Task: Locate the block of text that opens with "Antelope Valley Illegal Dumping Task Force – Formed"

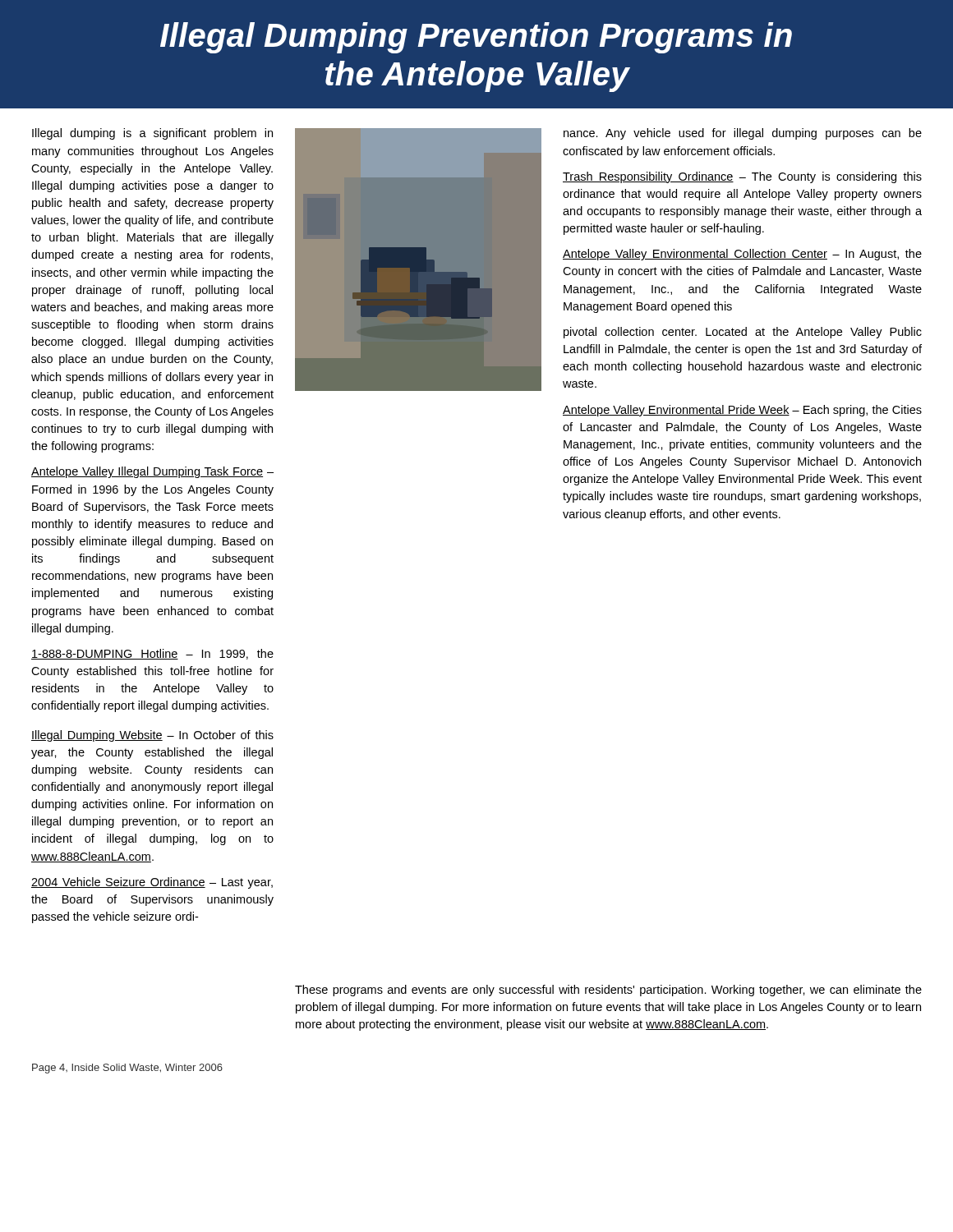Action: coord(152,550)
